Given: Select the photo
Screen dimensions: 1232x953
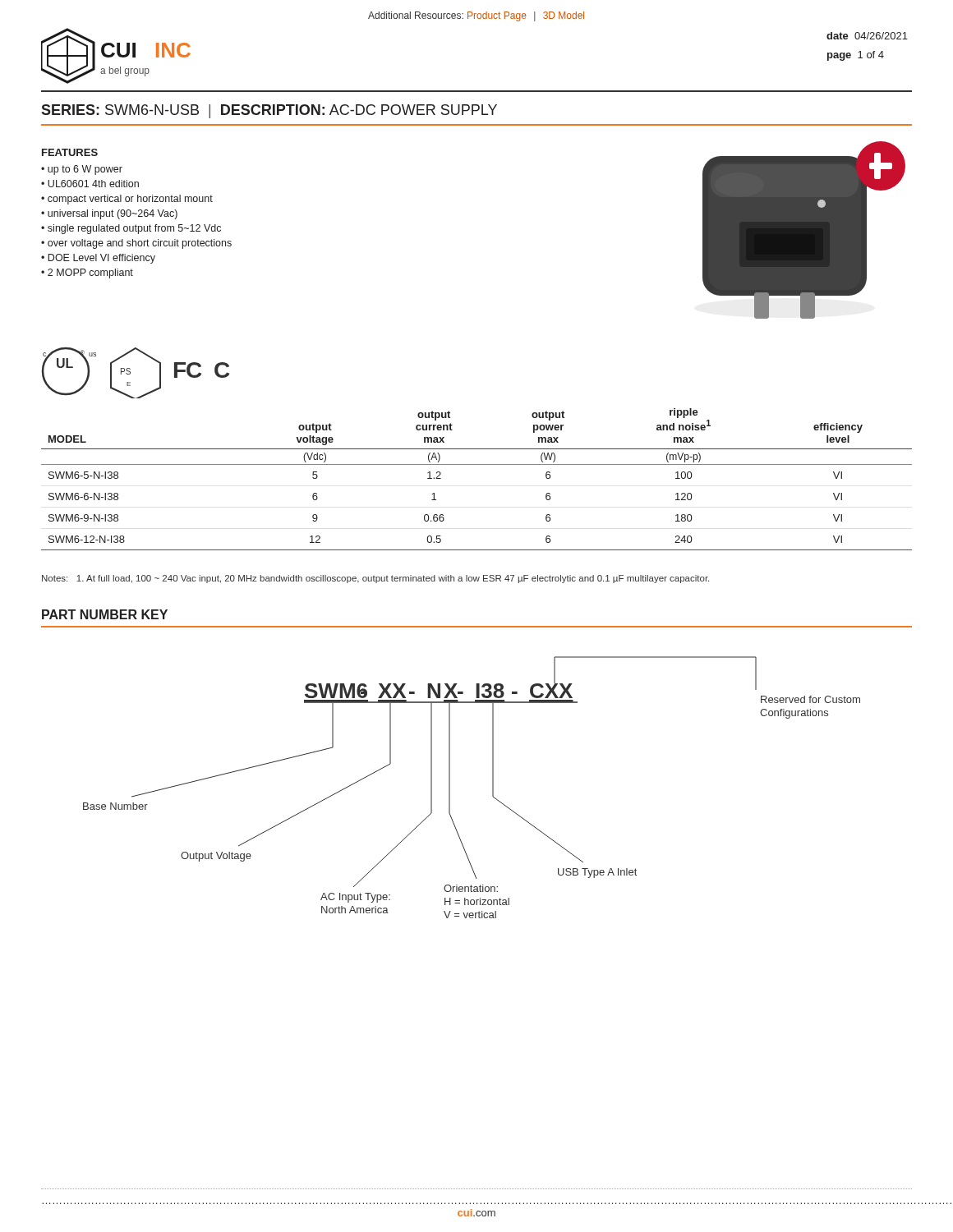Looking at the screenshot, I should (x=785, y=226).
